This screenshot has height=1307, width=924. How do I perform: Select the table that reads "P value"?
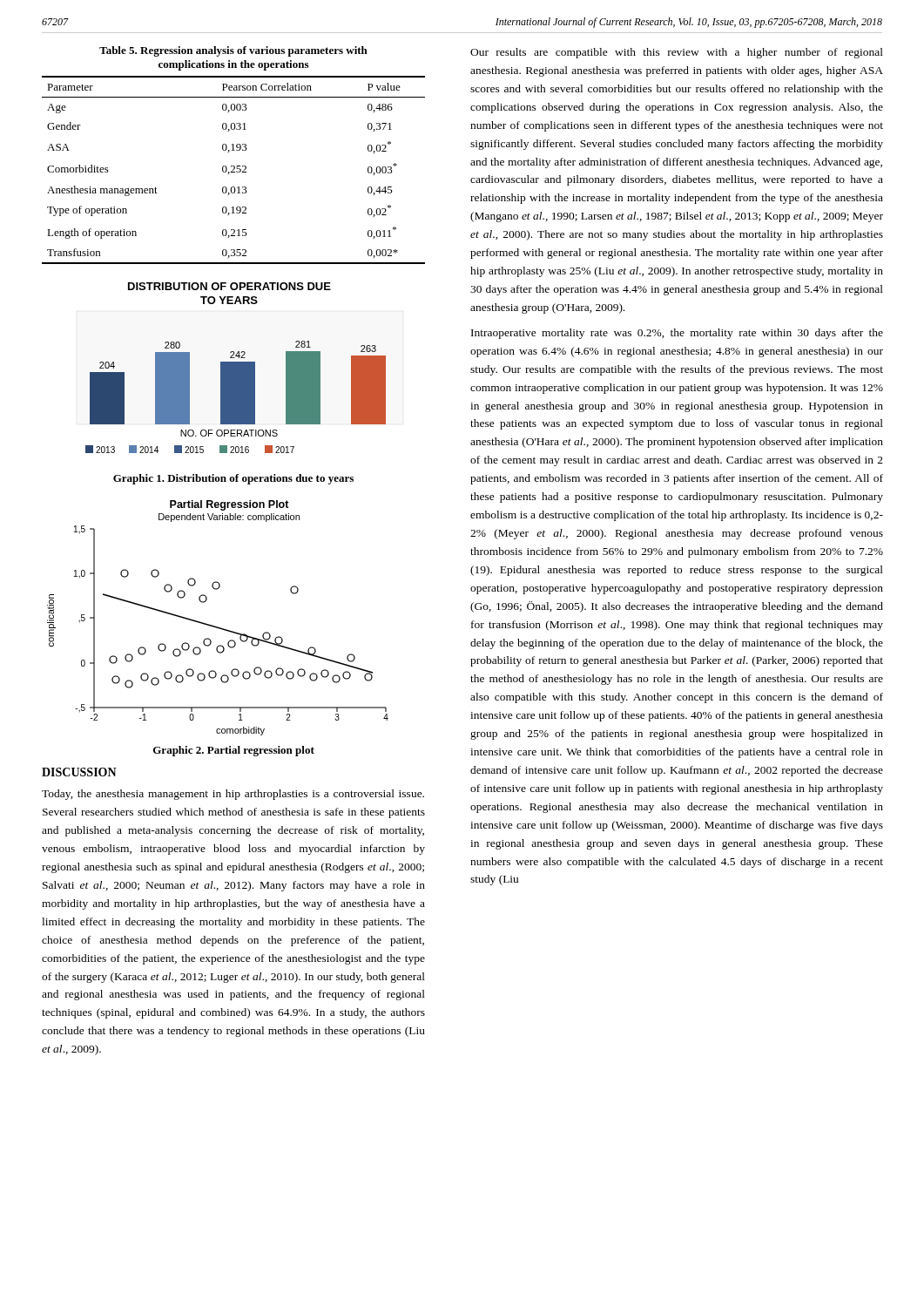tap(233, 170)
